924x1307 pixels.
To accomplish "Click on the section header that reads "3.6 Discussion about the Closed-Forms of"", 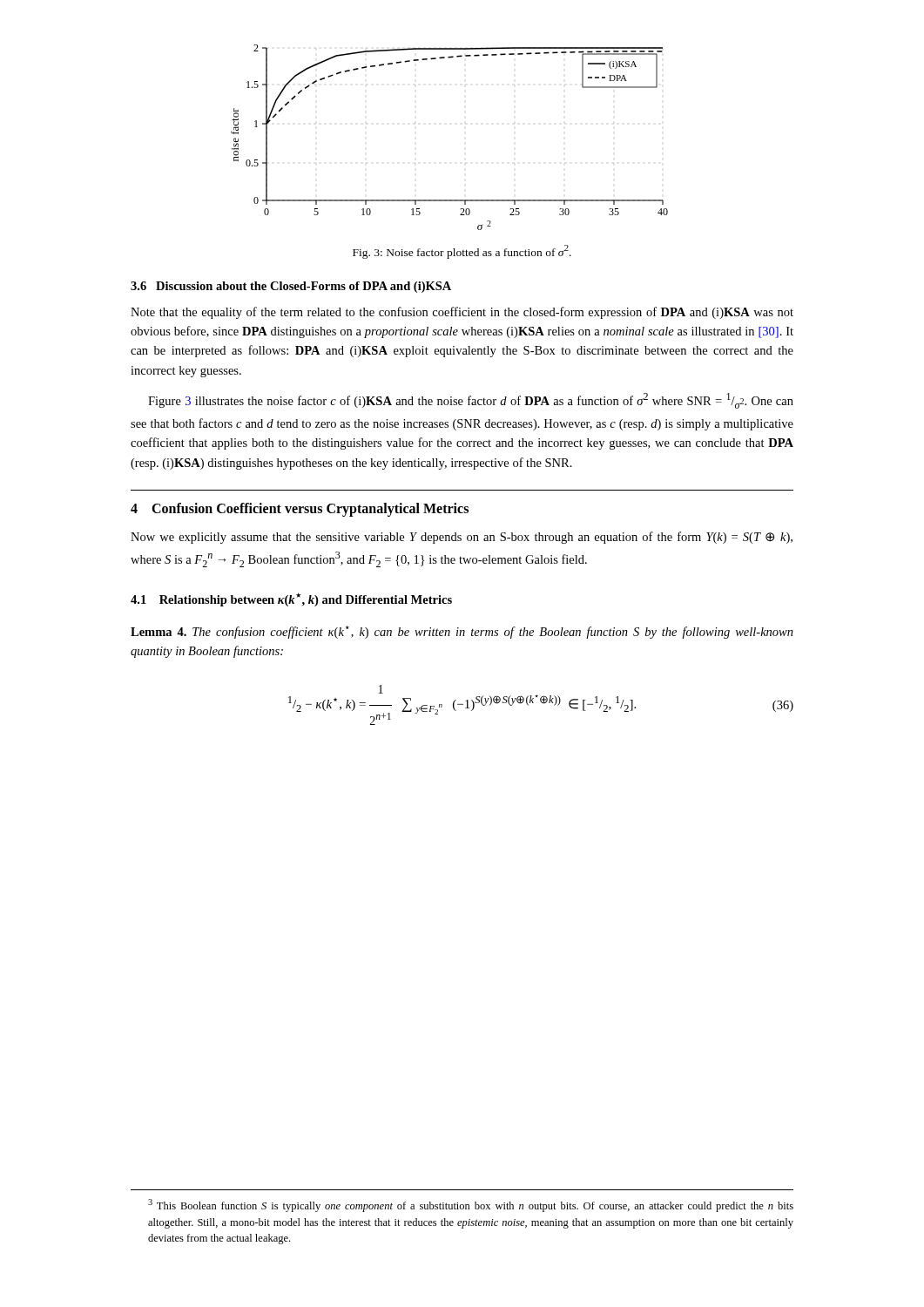I will coord(291,285).
